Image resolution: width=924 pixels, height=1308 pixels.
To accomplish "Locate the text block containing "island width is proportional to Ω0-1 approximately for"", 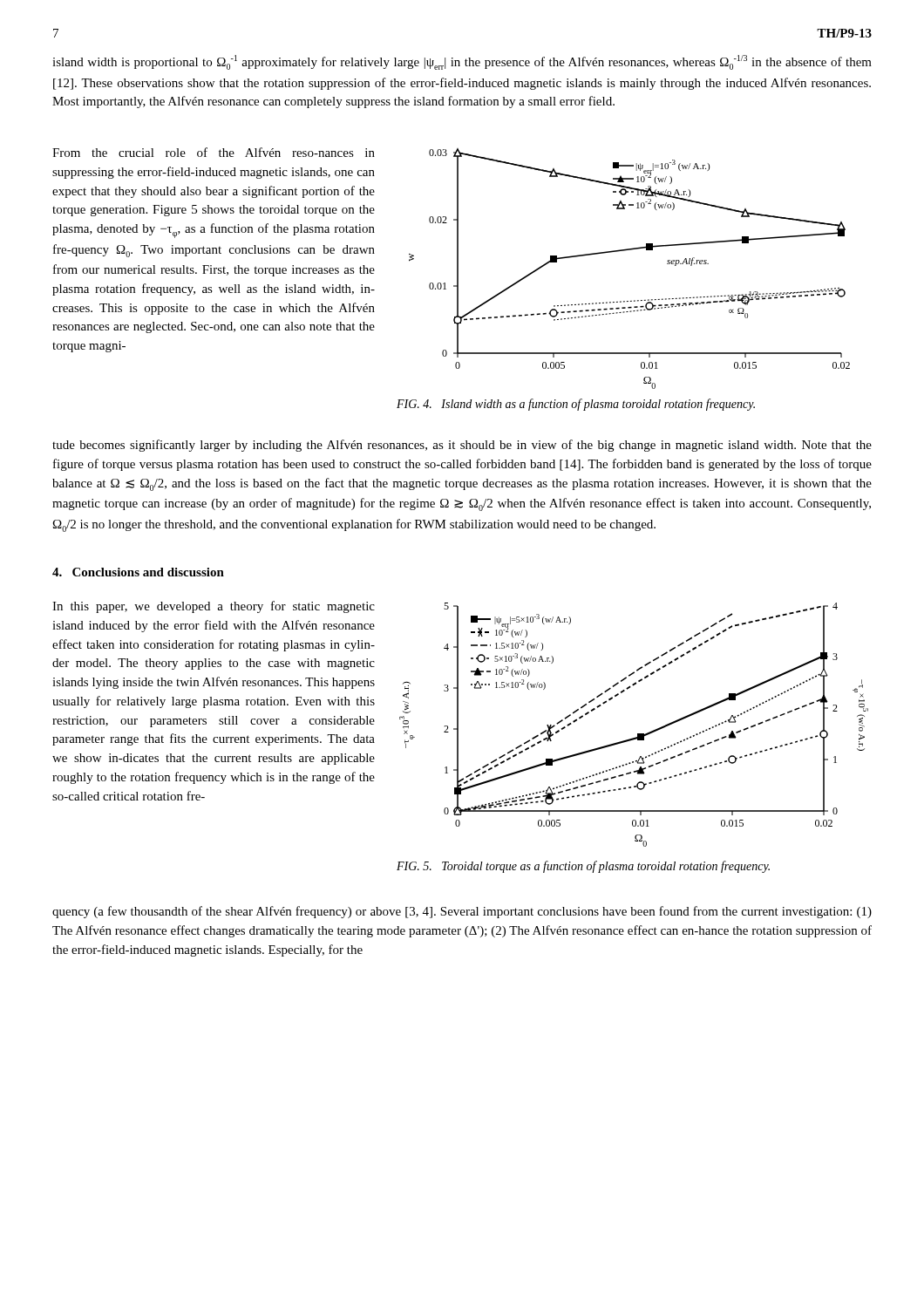I will [462, 81].
